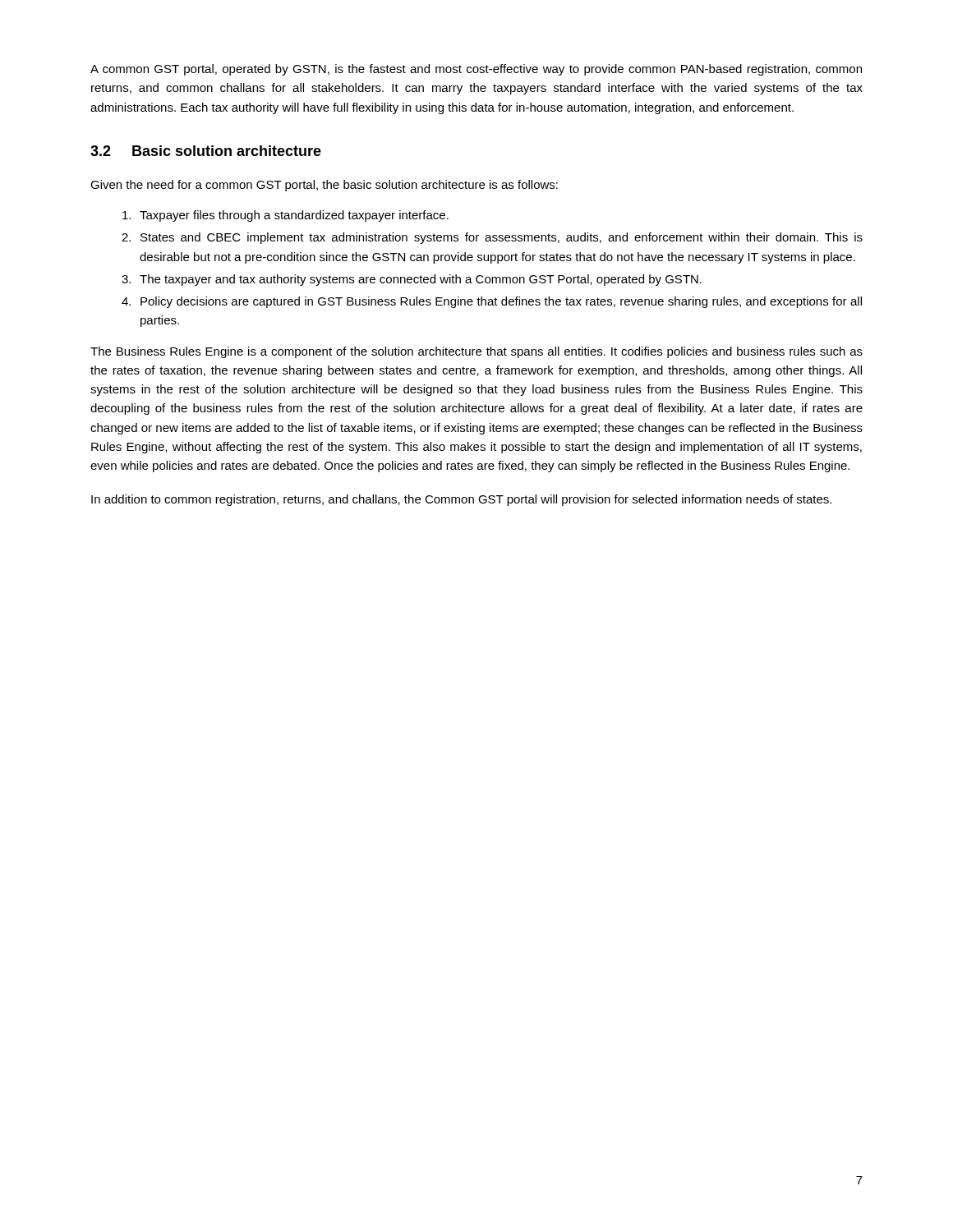The width and height of the screenshot is (953, 1232).
Task: Find the list item with the text "3. The taxpayer and tax authority systems are"
Action: click(492, 279)
